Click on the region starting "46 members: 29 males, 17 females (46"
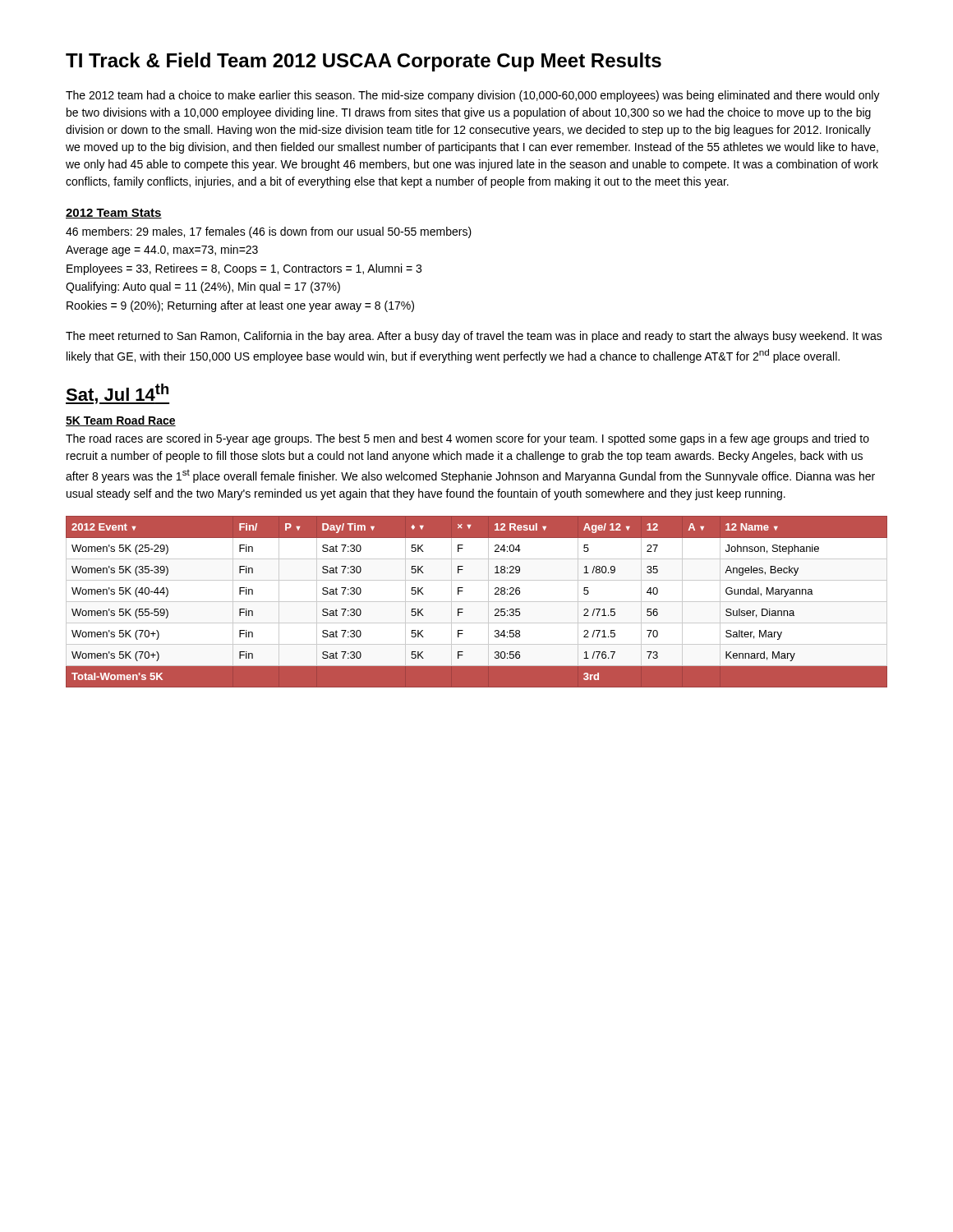Screen dimensions: 1232x953 (269, 268)
